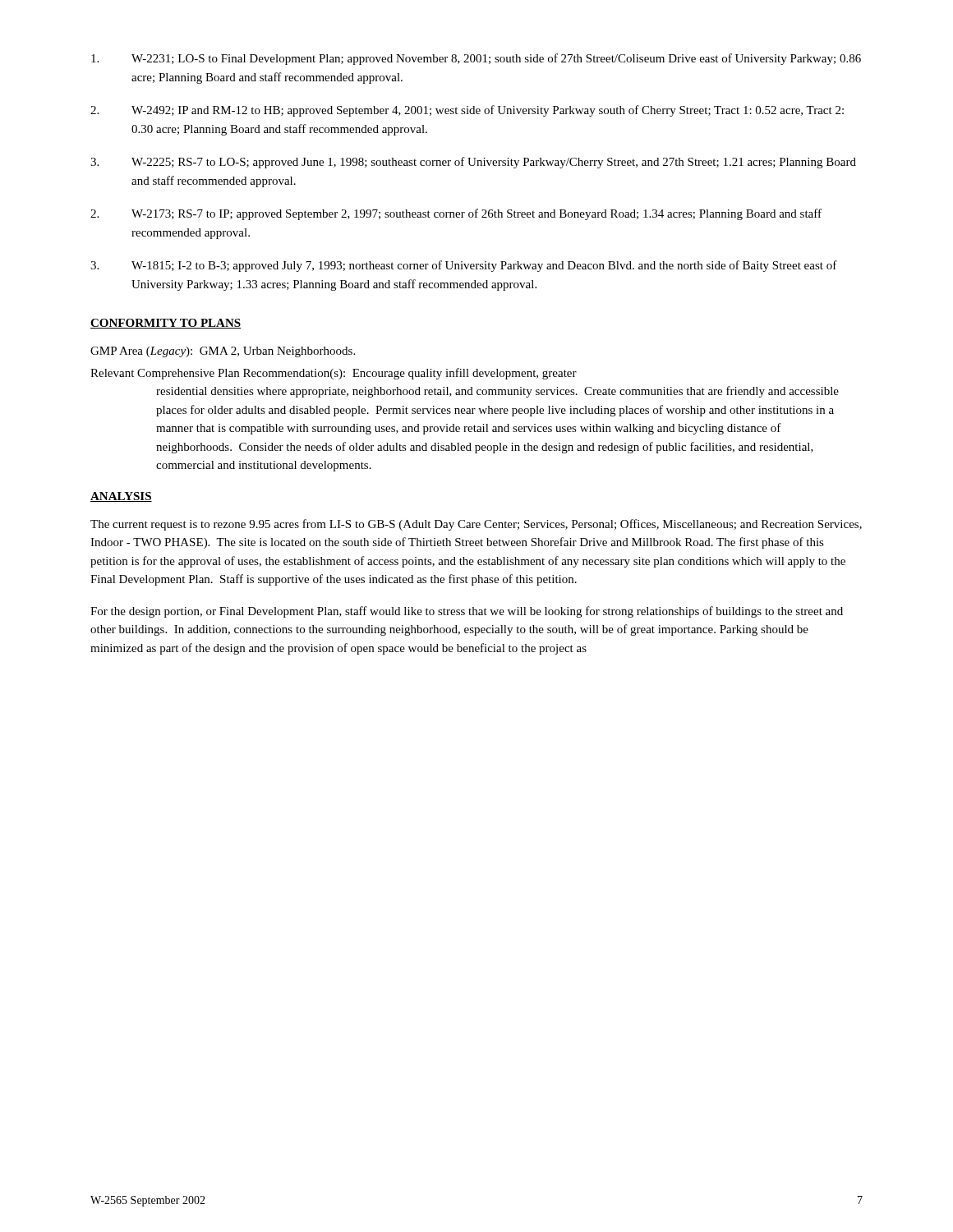953x1232 pixels.
Task: Locate the text "CONFORMITY TO PLANS"
Action: coord(166,323)
